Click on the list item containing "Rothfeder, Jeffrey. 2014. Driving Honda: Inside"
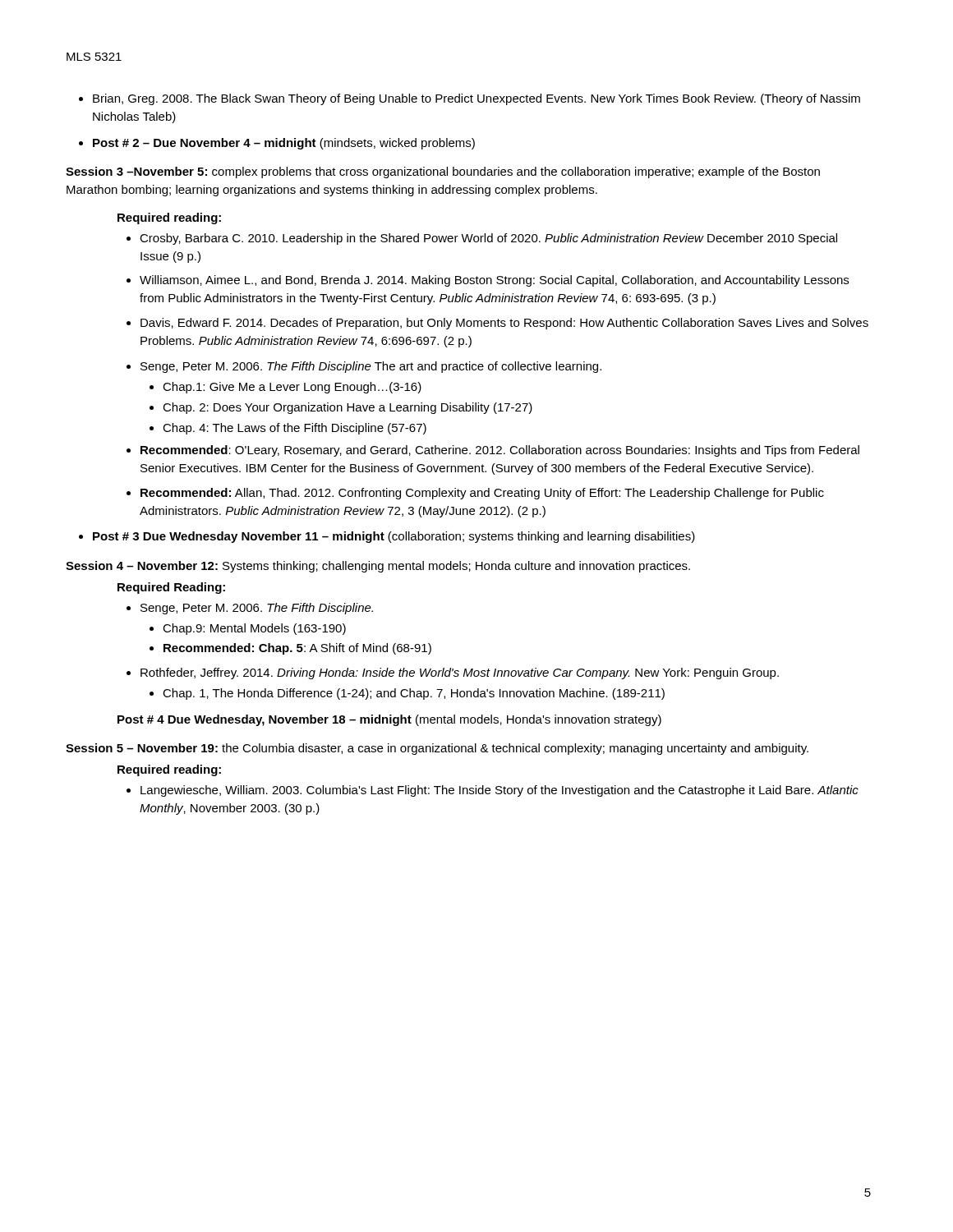 [x=505, y=683]
